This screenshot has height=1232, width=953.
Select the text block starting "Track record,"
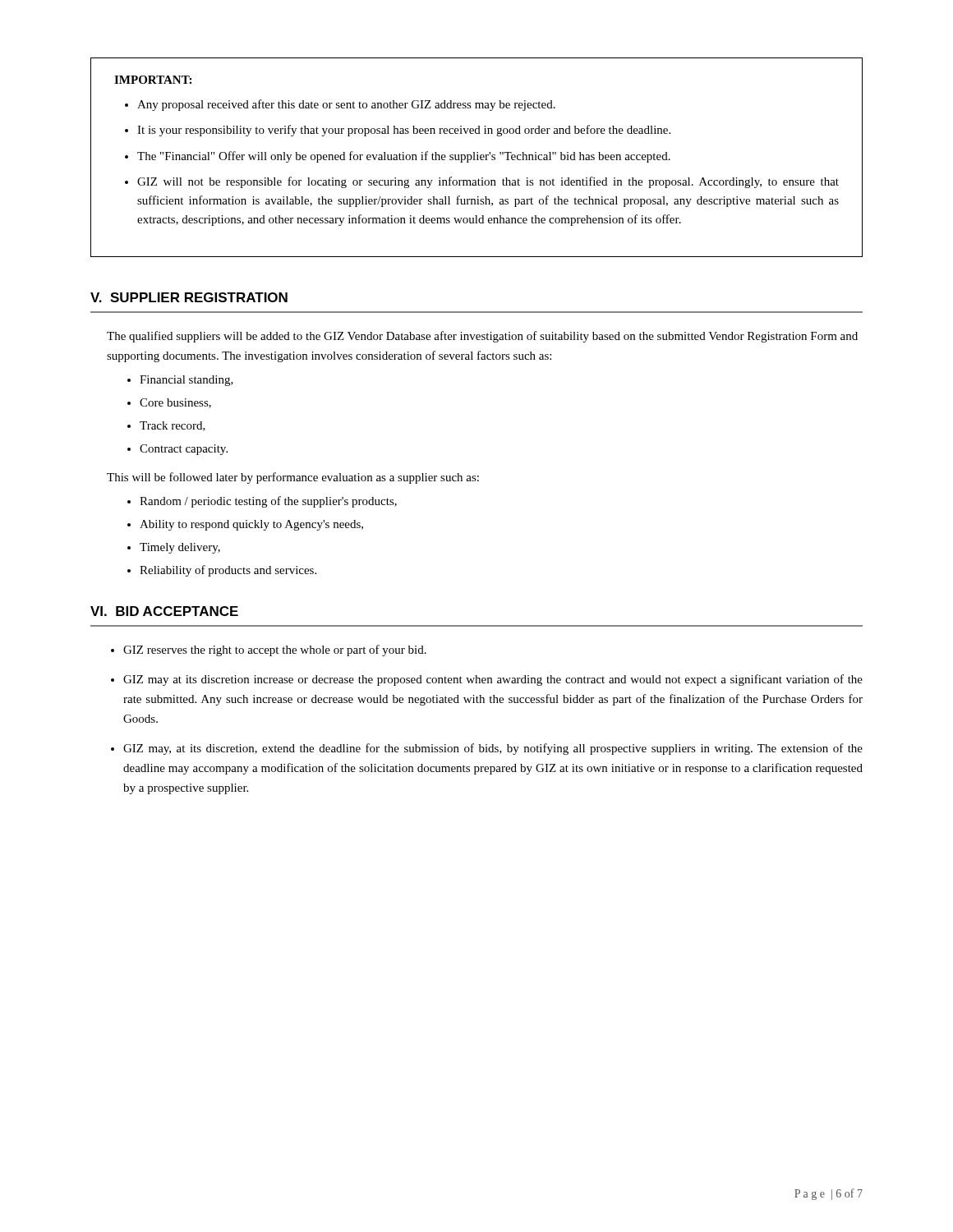pyautogui.click(x=173, y=425)
